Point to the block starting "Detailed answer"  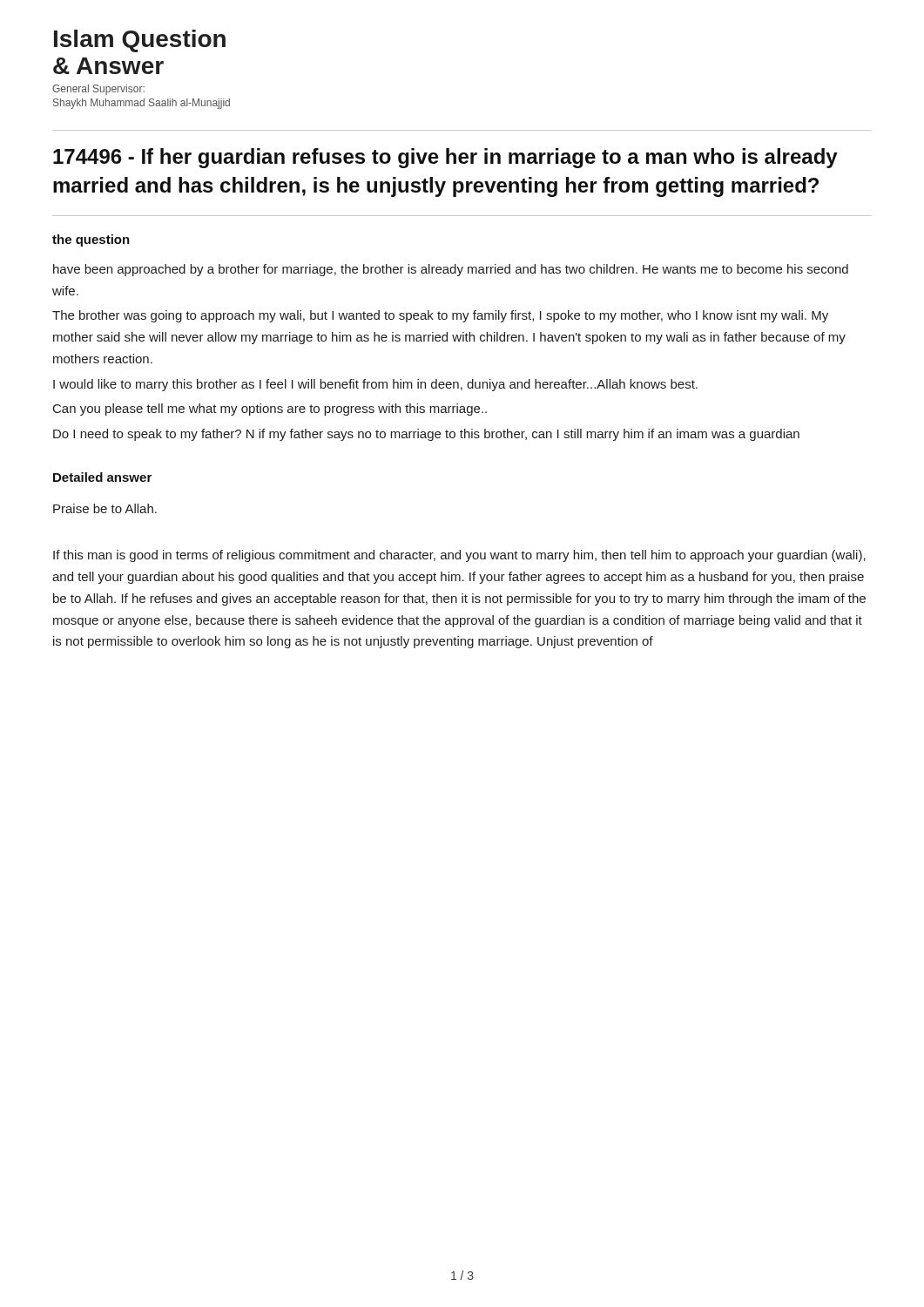point(102,477)
